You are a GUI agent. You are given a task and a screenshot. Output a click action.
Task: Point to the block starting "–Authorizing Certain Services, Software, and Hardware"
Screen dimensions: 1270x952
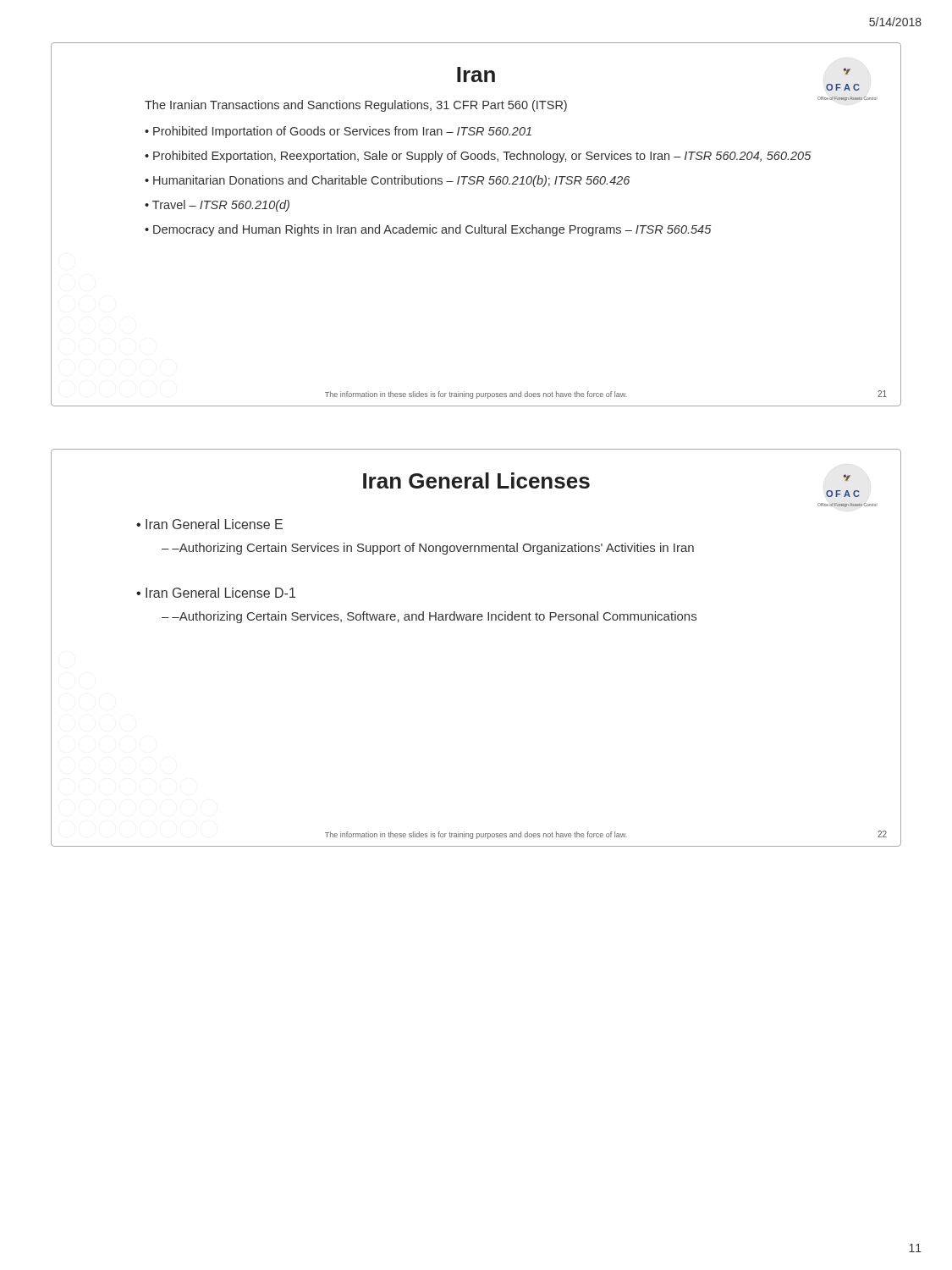[435, 616]
